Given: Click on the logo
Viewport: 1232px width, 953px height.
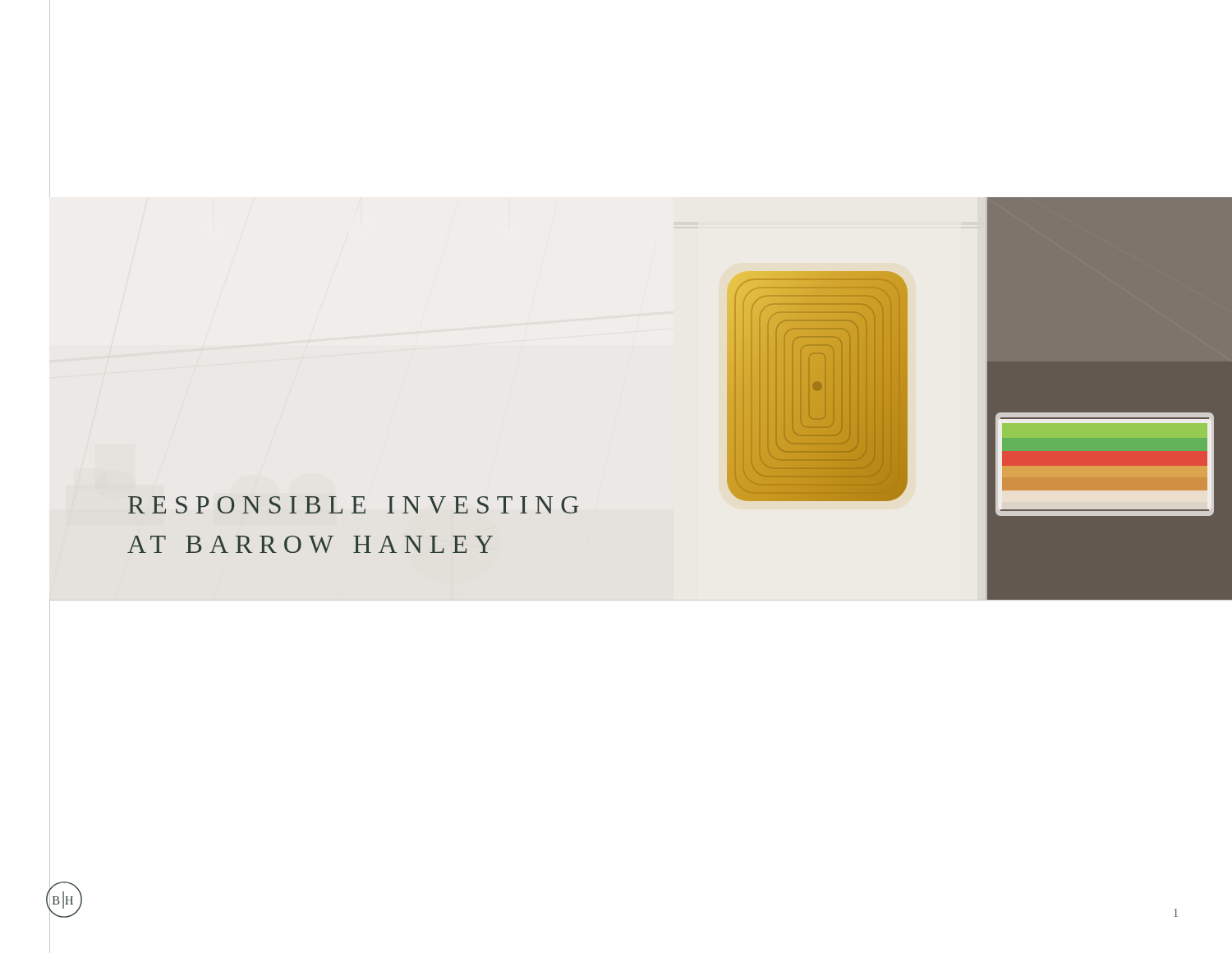Looking at the screenshot, I should (64, 901).
